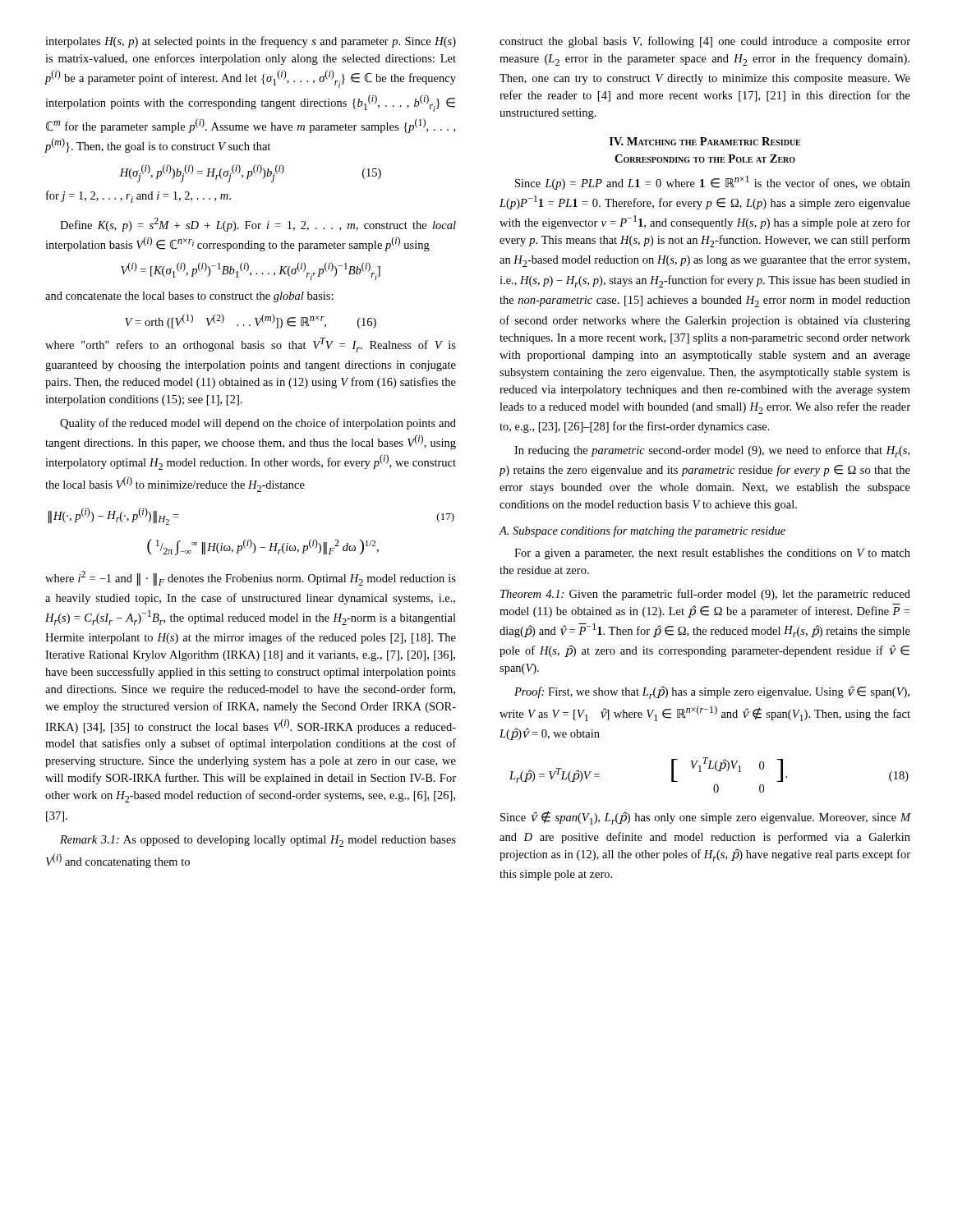Select the text block starting "V(i) = [K(σ1(i), p(i))−1Bb1(i), . ."
The width and height of the screenshot is (953, 1232).
pos(251,271)
